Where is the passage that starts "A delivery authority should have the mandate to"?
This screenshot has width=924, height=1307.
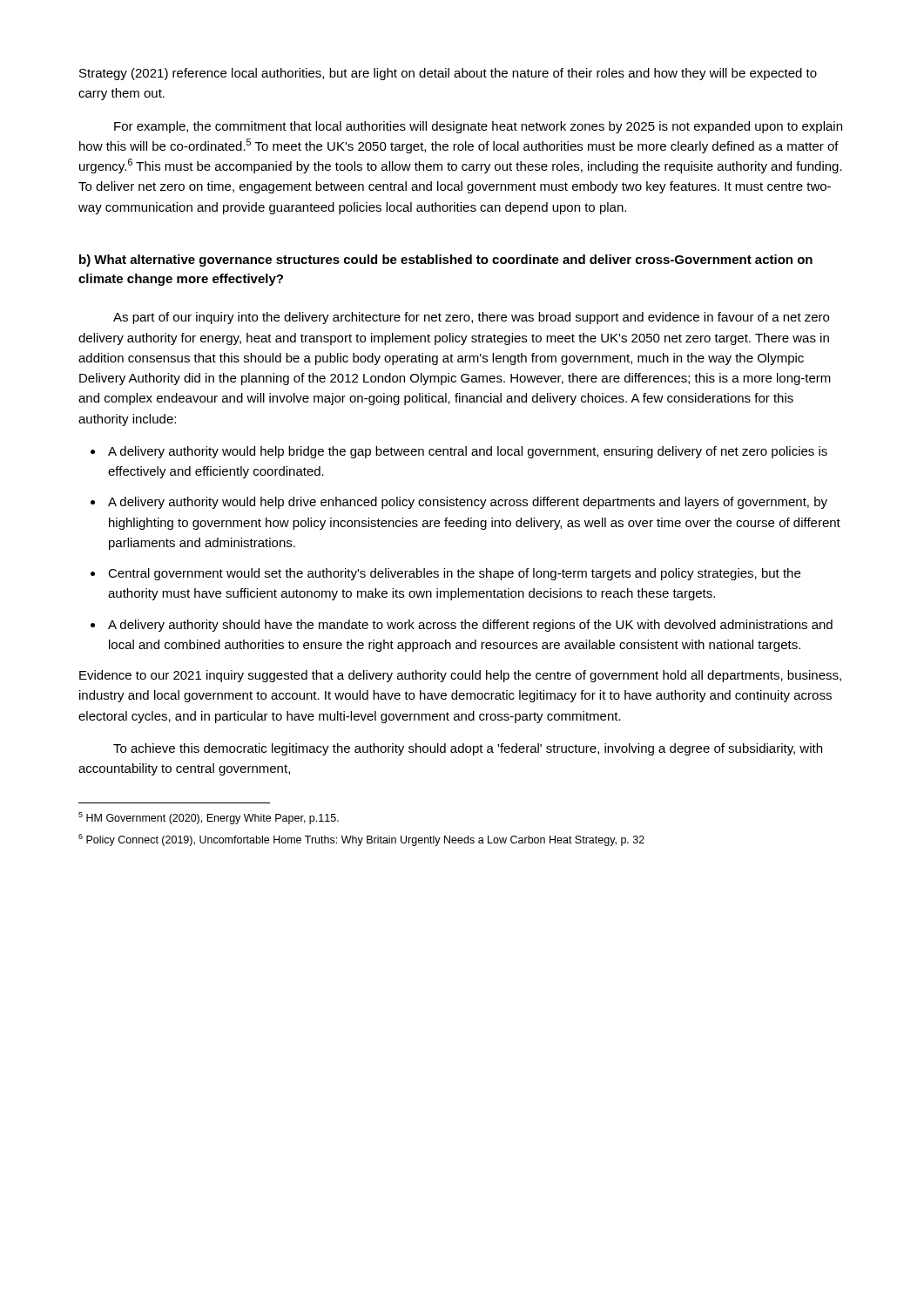click(x=471, y=634)
